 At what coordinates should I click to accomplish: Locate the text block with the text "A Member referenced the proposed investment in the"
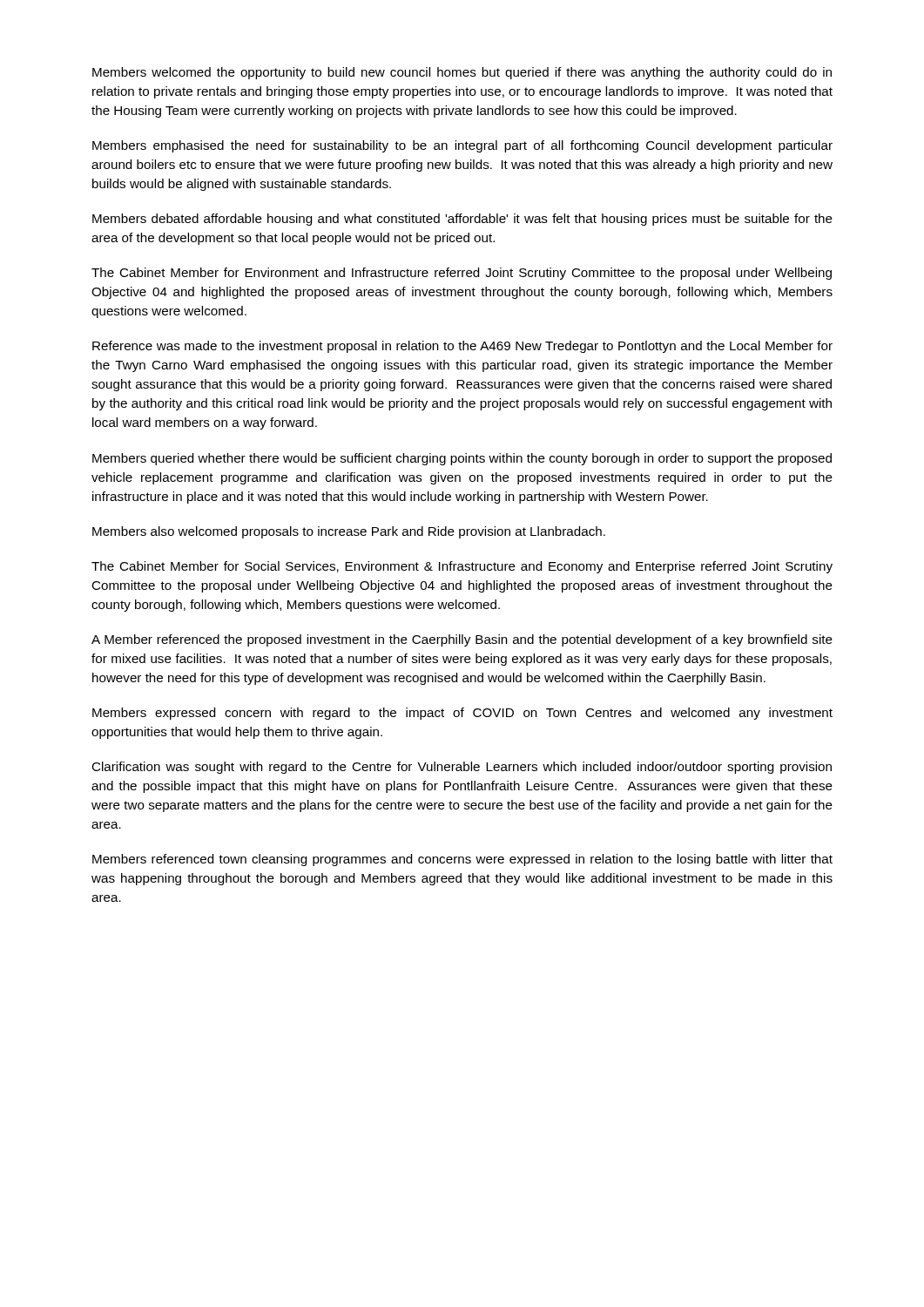[462, 658]
